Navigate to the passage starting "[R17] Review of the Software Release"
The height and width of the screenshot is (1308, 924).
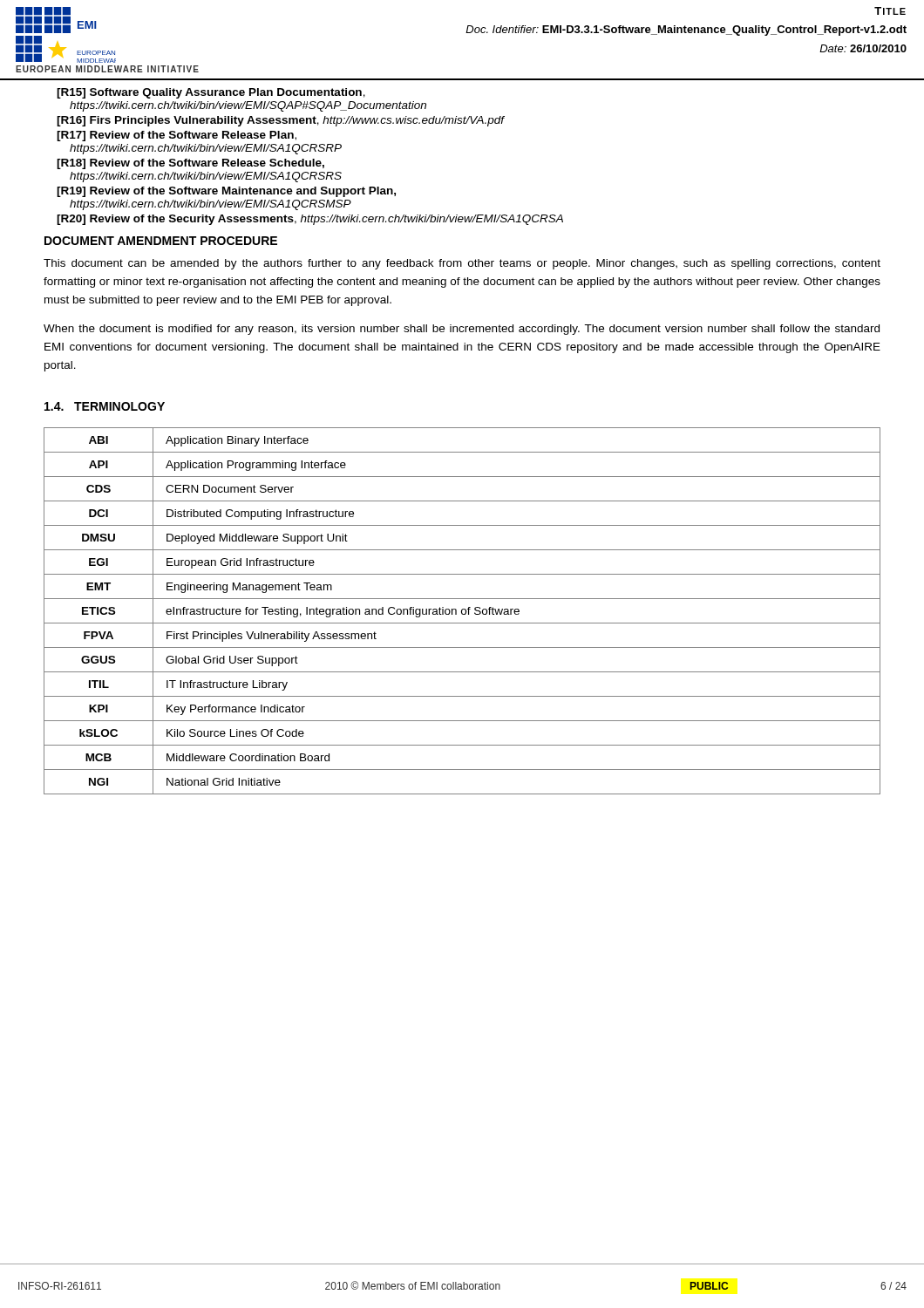click(x=193, y=141)
